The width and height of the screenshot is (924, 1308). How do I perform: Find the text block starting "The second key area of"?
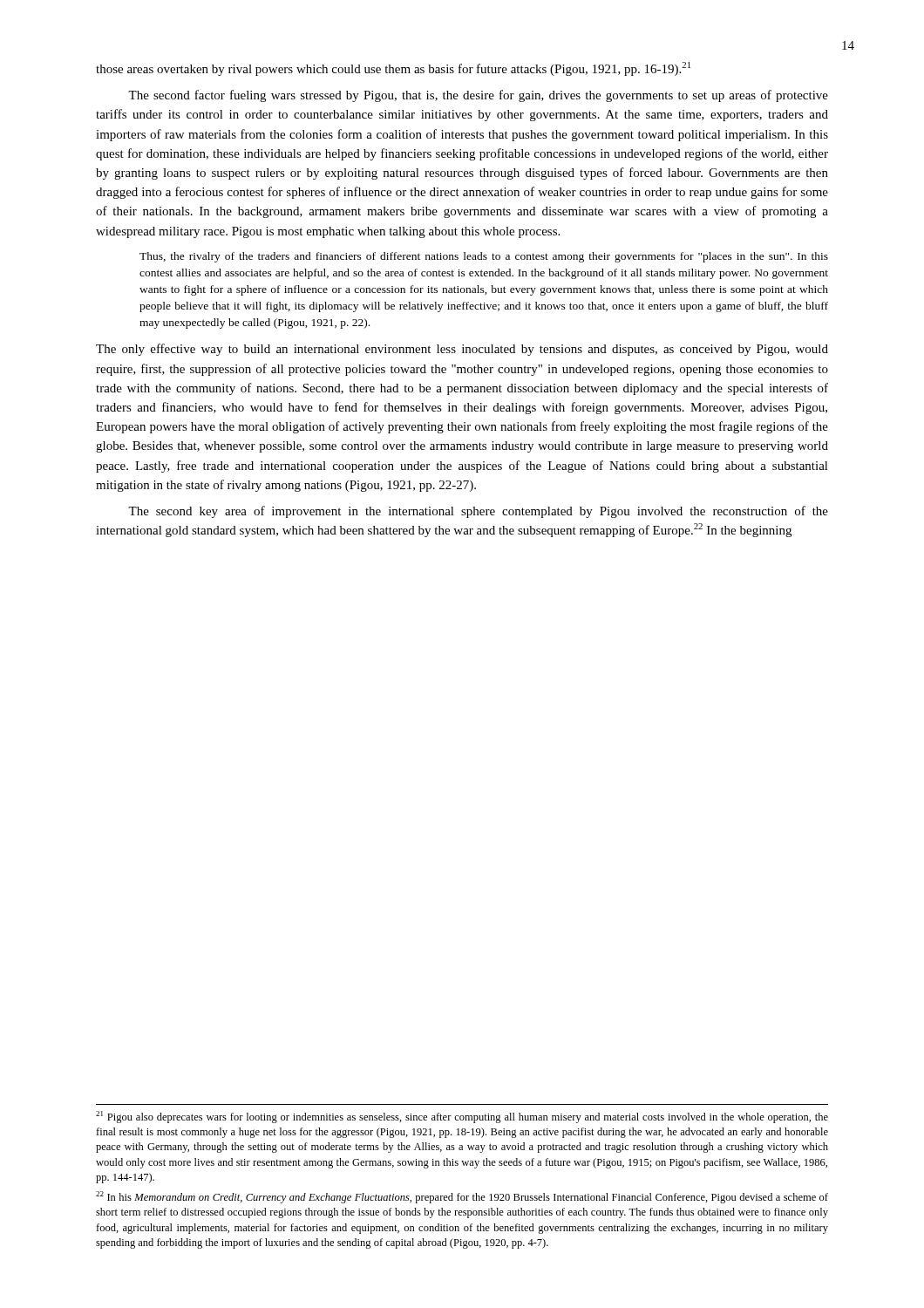point(462,521)
